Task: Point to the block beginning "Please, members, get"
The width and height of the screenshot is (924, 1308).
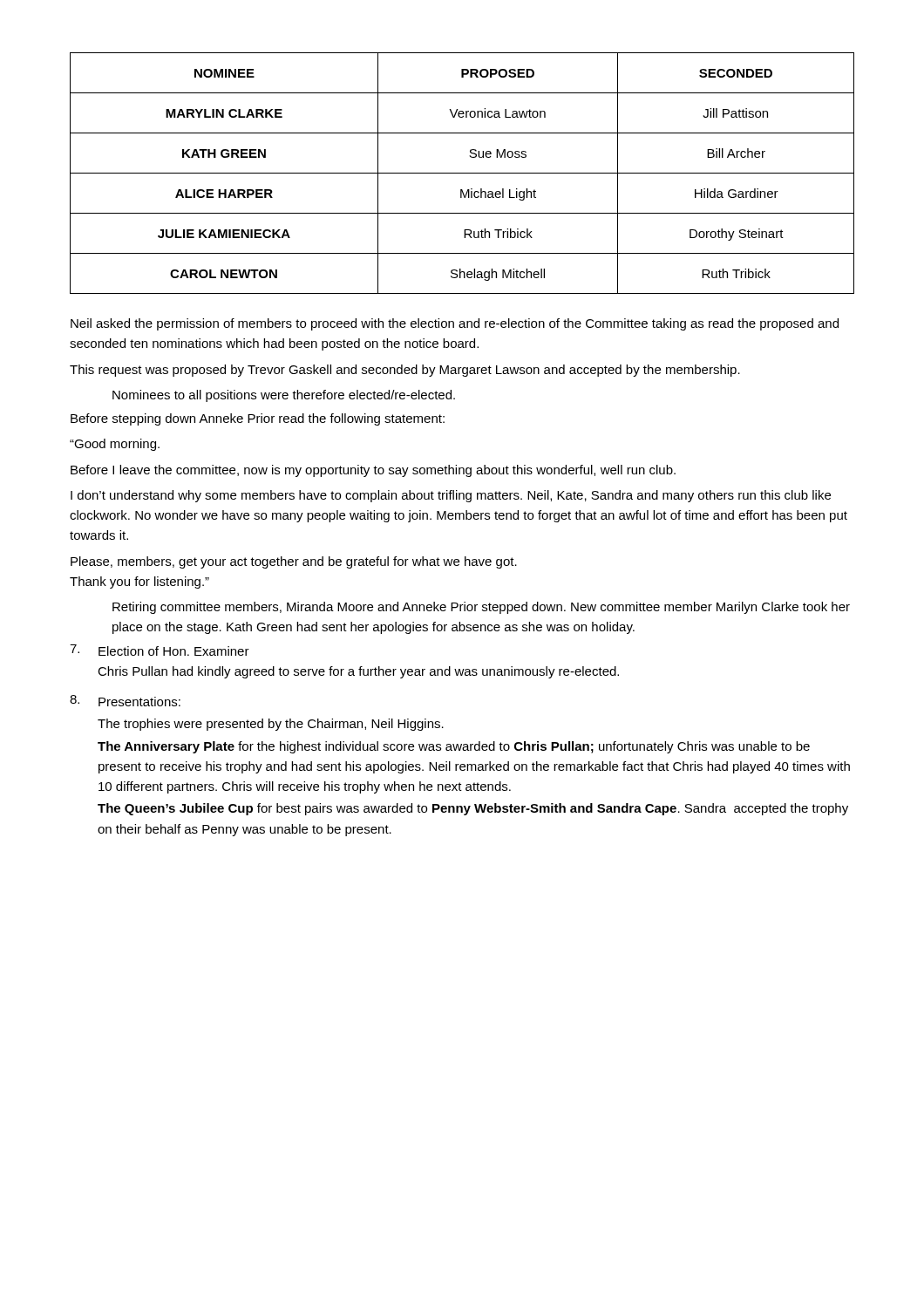Action: tap(294, 571)
